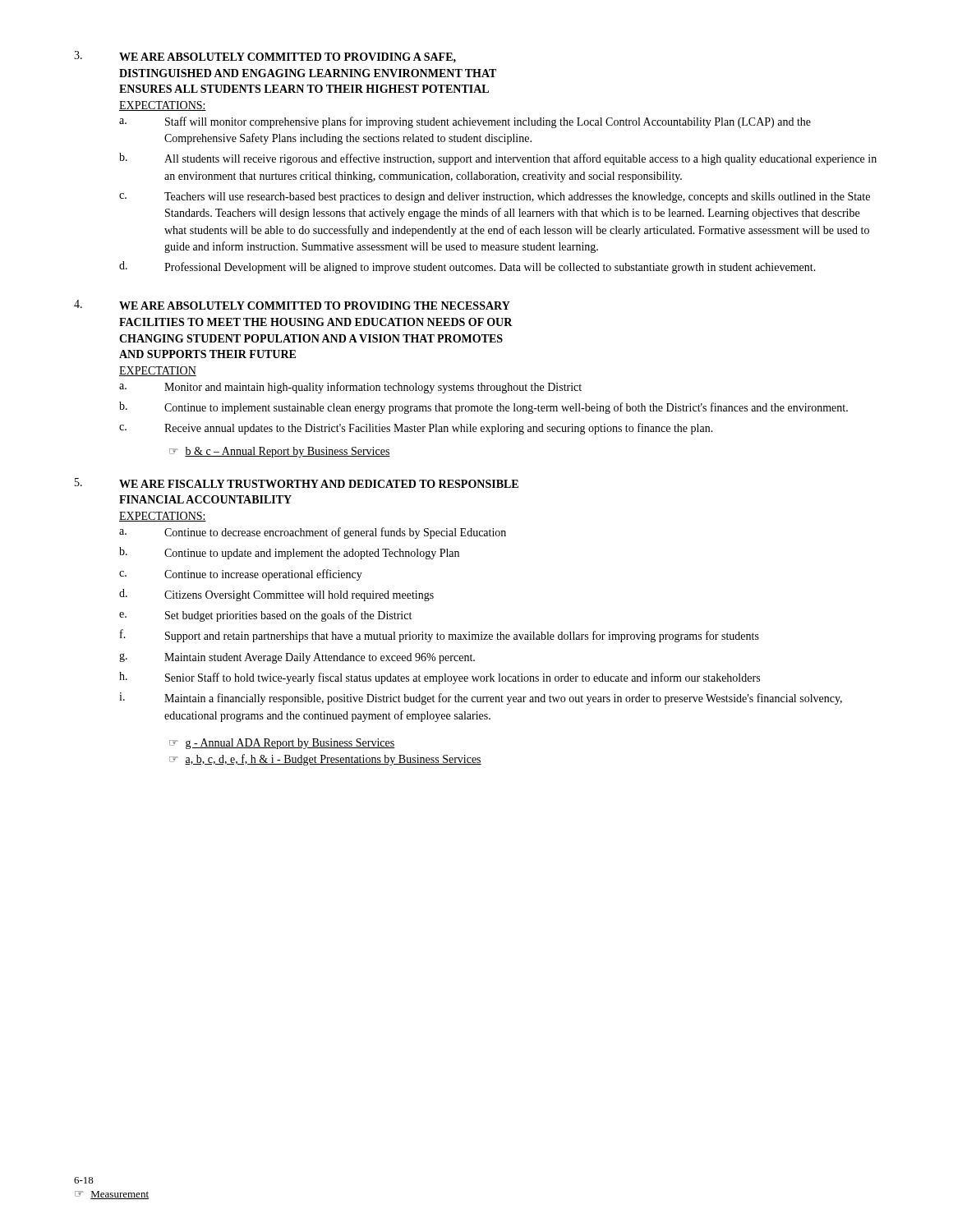Point to the block beginning "a. Continue to decrease"
Screen dimensions: 1232x953
coord(499,533)
